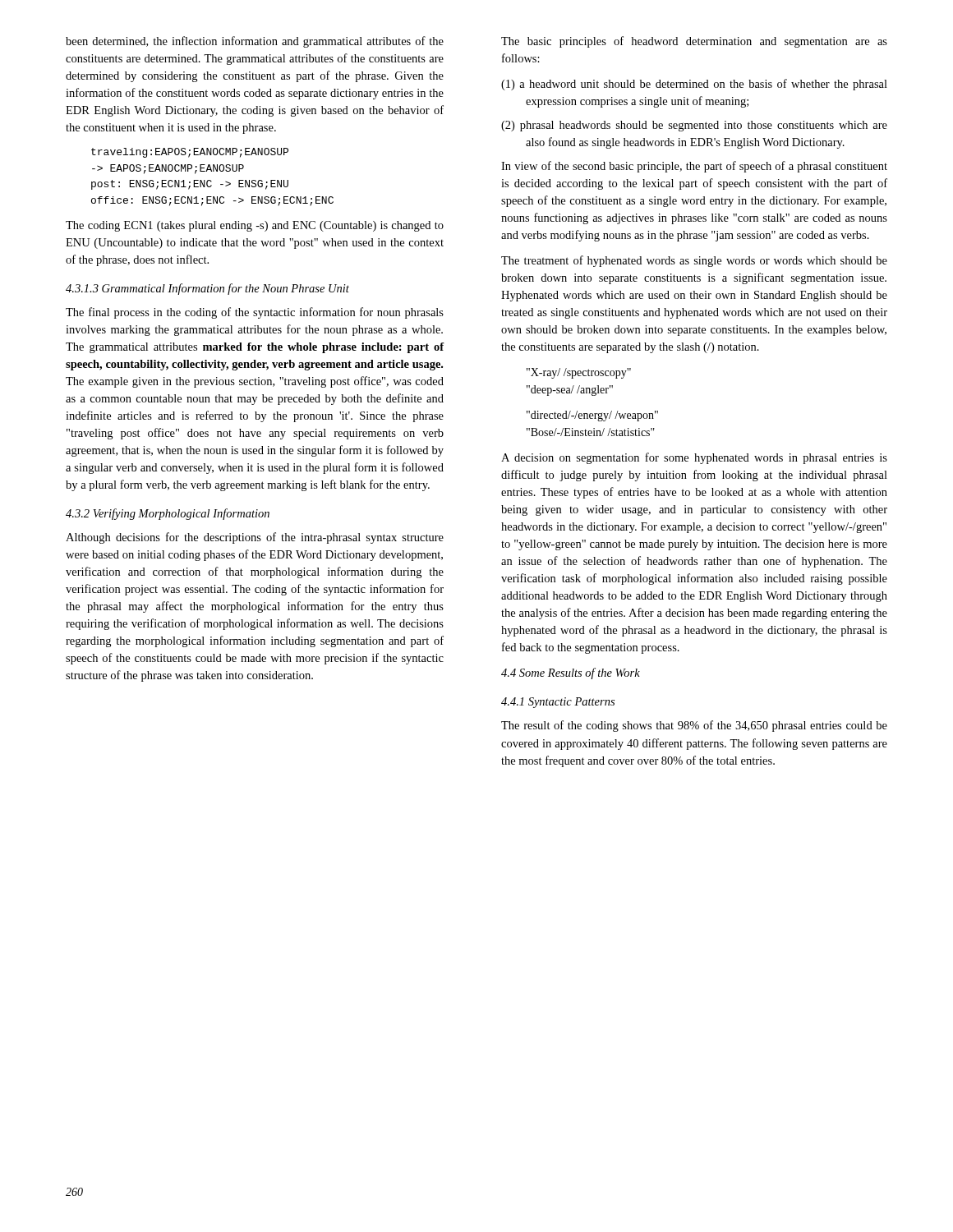The image size is (953, 1232).
Task: Navigate to the block starting "4.4.1 Syntactic Patterns"
Action: click(558, 703)
